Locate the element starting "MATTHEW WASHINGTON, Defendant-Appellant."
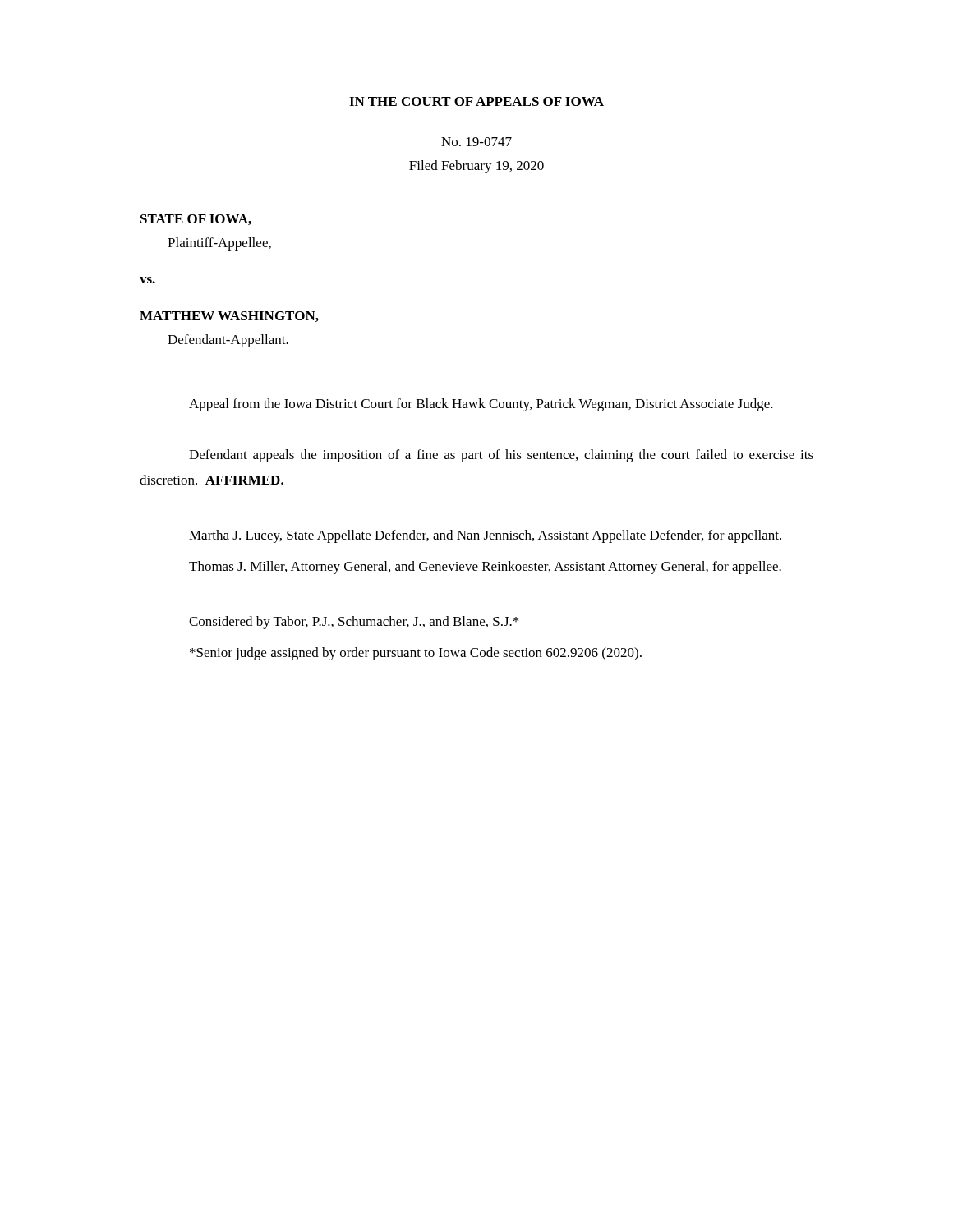This screenshot has height=1232, width=953. tap(229, 328)
